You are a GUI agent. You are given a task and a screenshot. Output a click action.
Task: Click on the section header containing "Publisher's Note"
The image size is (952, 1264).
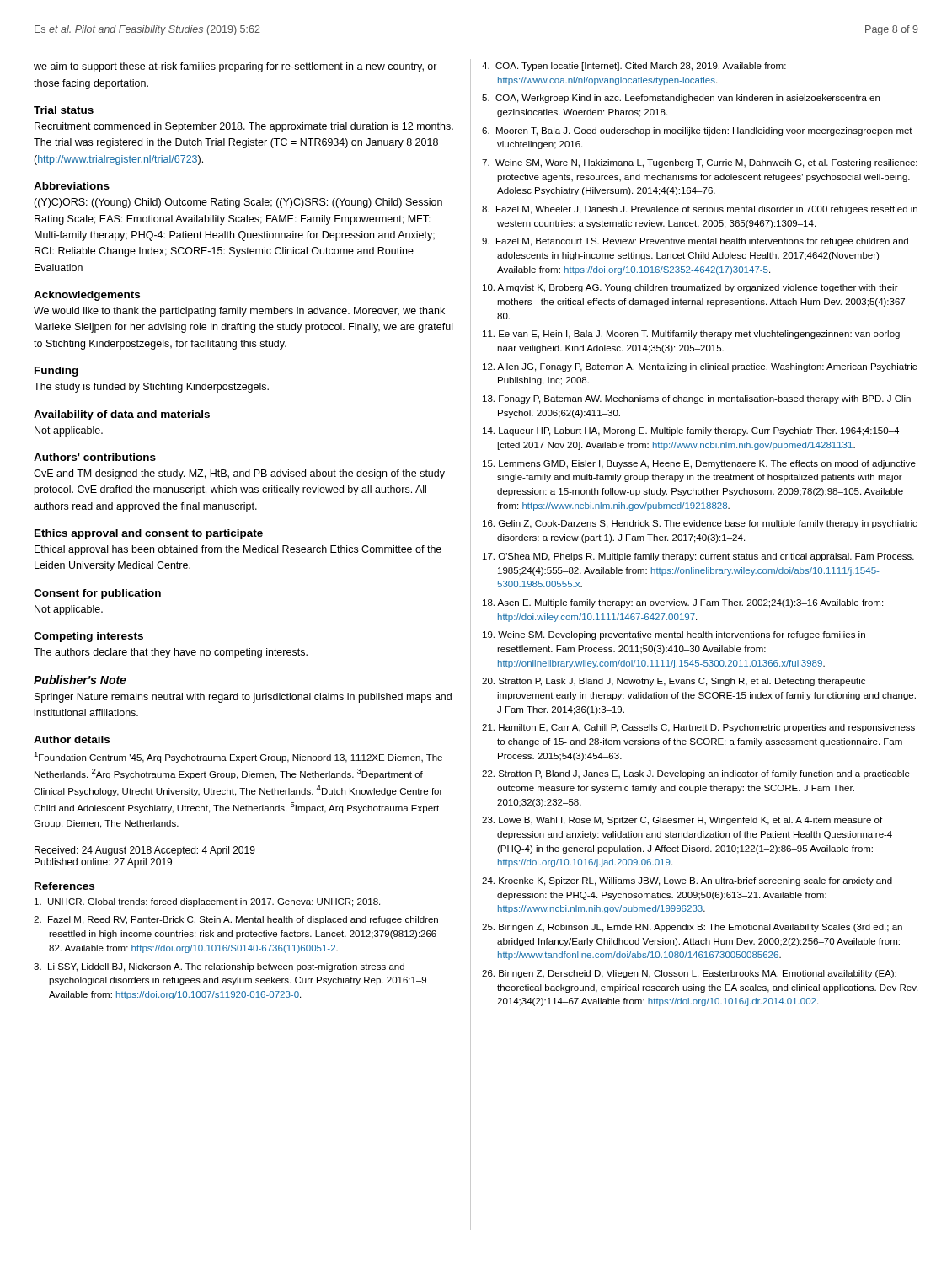(x=80, y=680)
